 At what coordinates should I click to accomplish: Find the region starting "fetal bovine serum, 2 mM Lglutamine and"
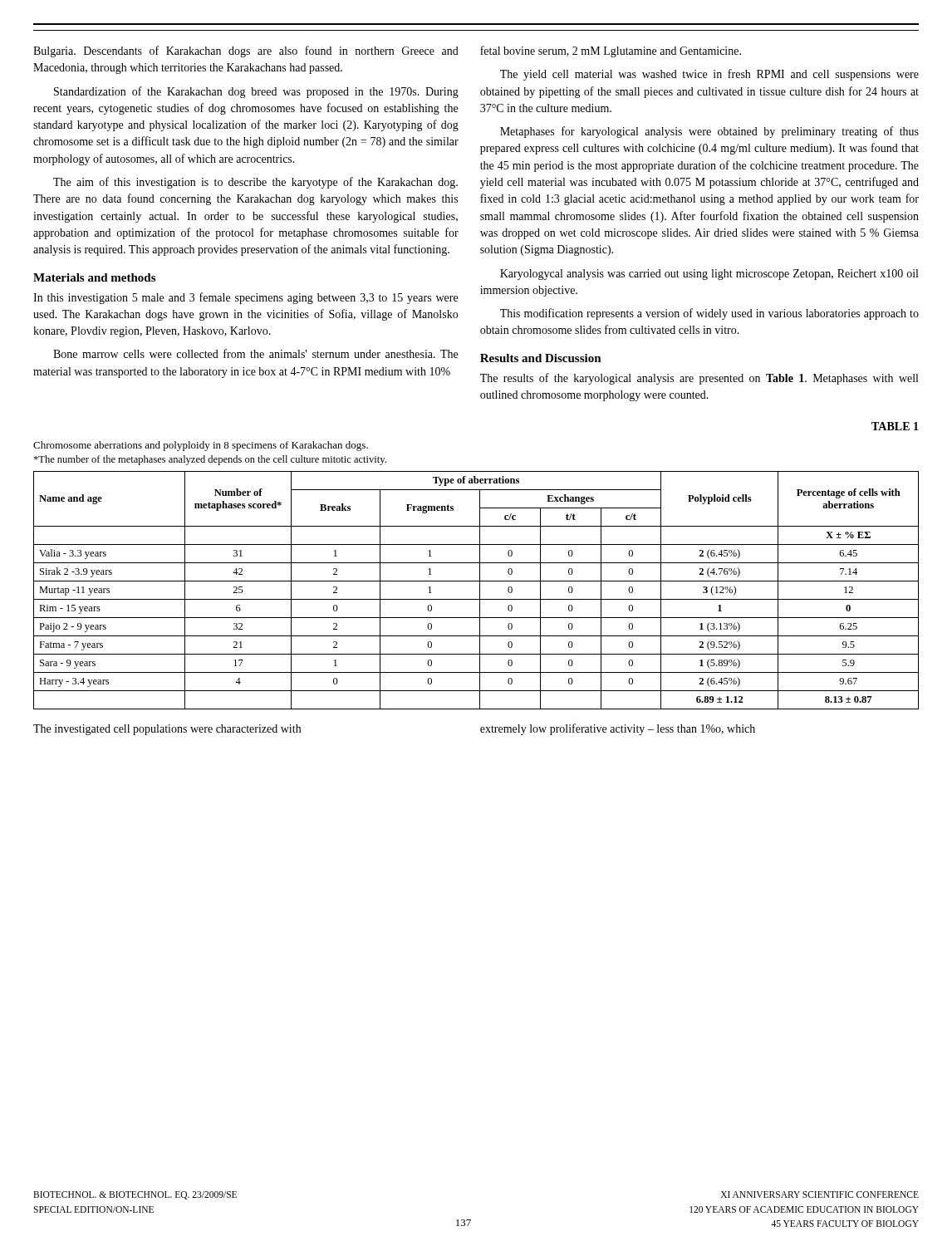tap(699, 191)
